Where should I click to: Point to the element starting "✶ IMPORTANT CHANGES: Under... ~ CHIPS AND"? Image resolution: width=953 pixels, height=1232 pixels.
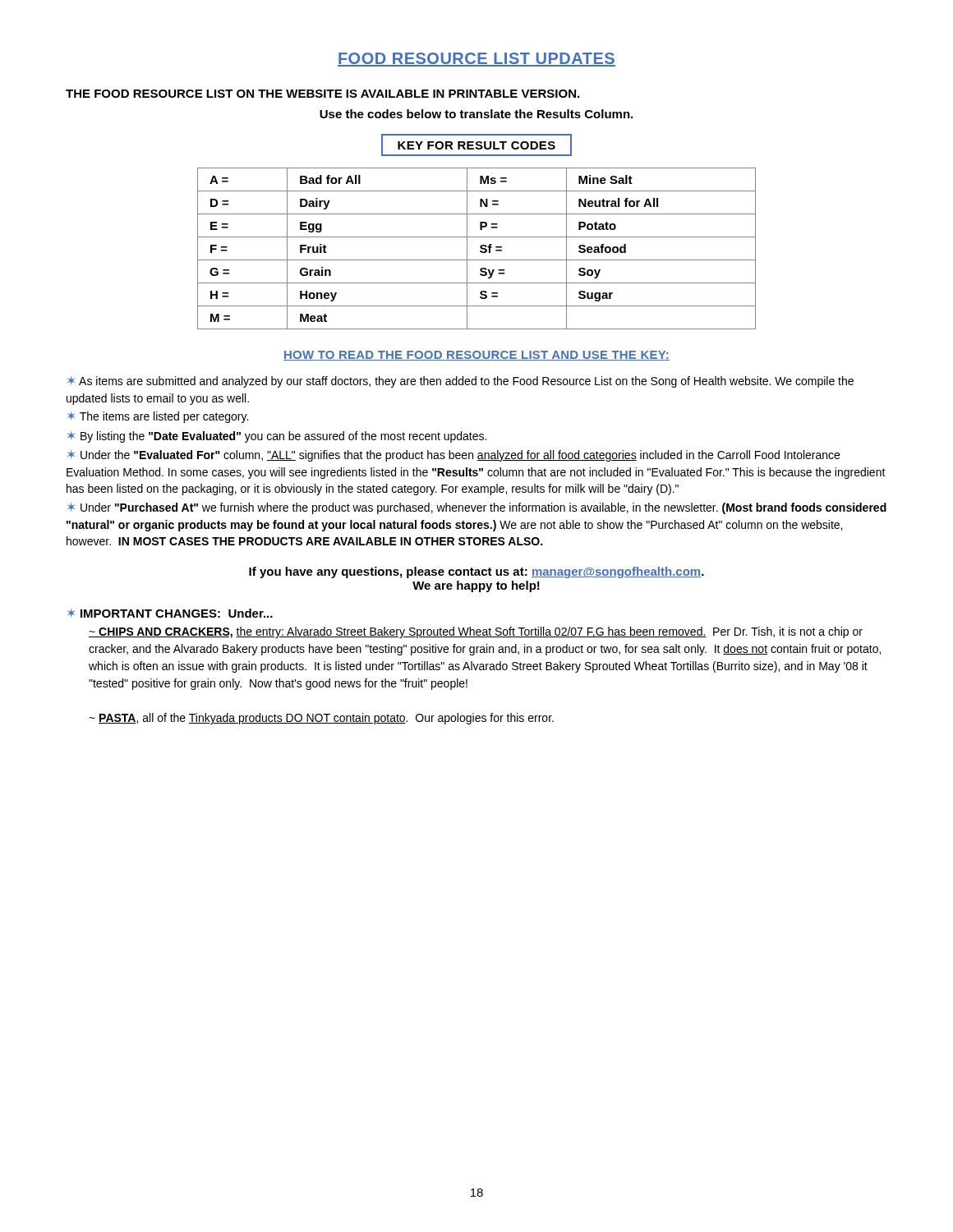[x=476, y=667]
